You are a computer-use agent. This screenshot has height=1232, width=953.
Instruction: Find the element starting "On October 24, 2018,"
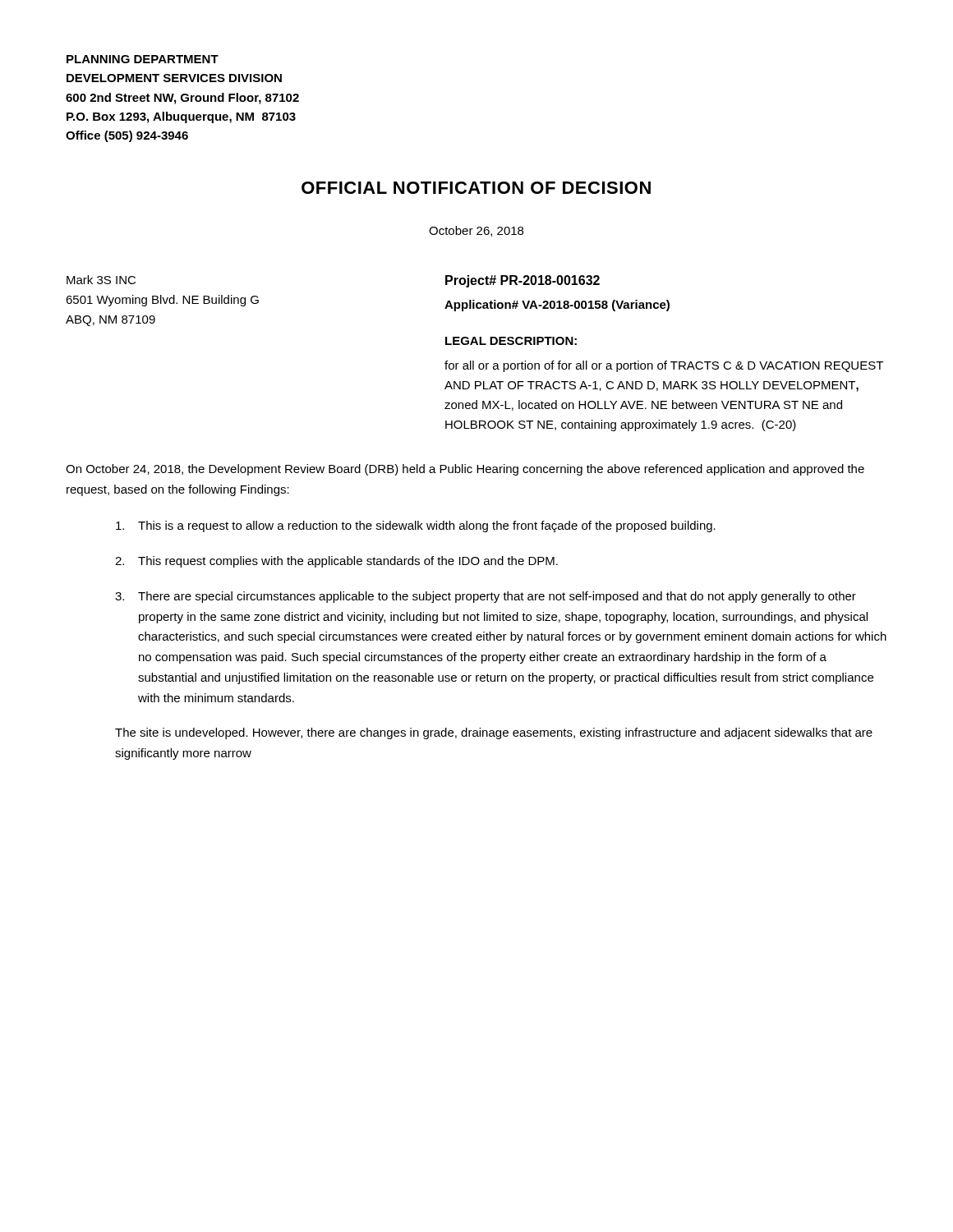pyautogui.click(x=465, y=479)
